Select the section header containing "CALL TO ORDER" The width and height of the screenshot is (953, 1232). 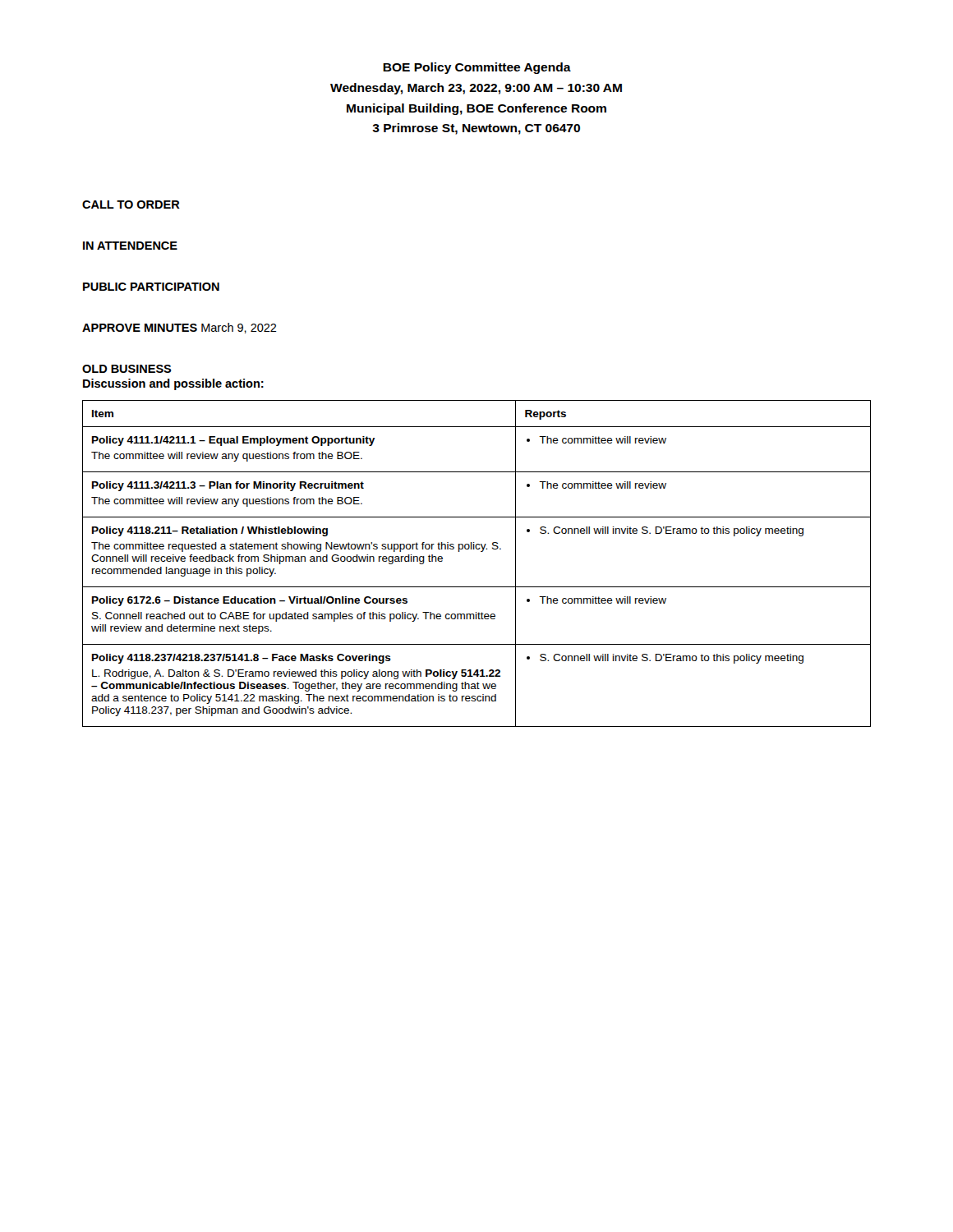131,205
